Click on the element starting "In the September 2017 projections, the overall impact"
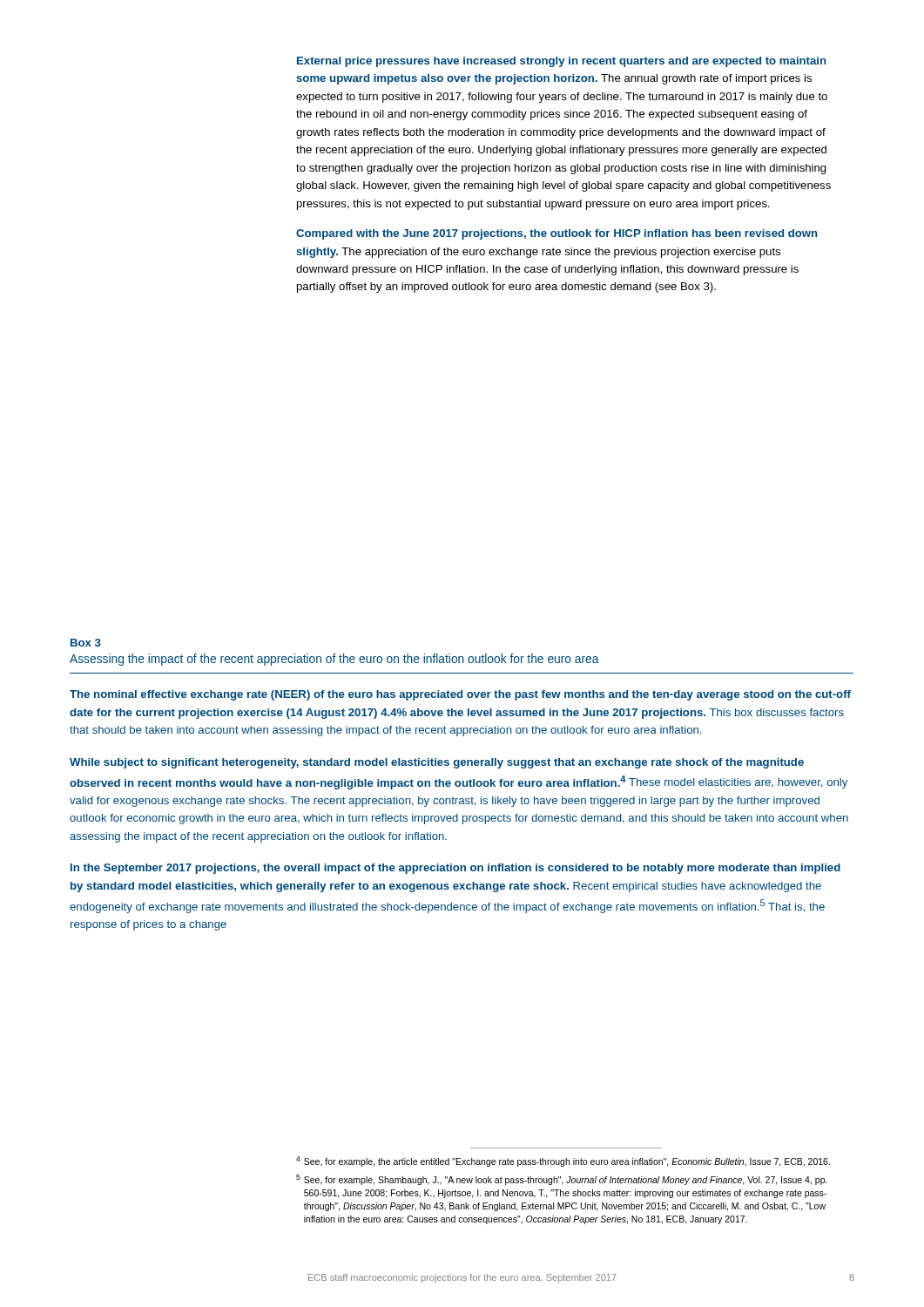Viewport: 924px width, 1307px height. pyautogui.click(x=455, y=896)
